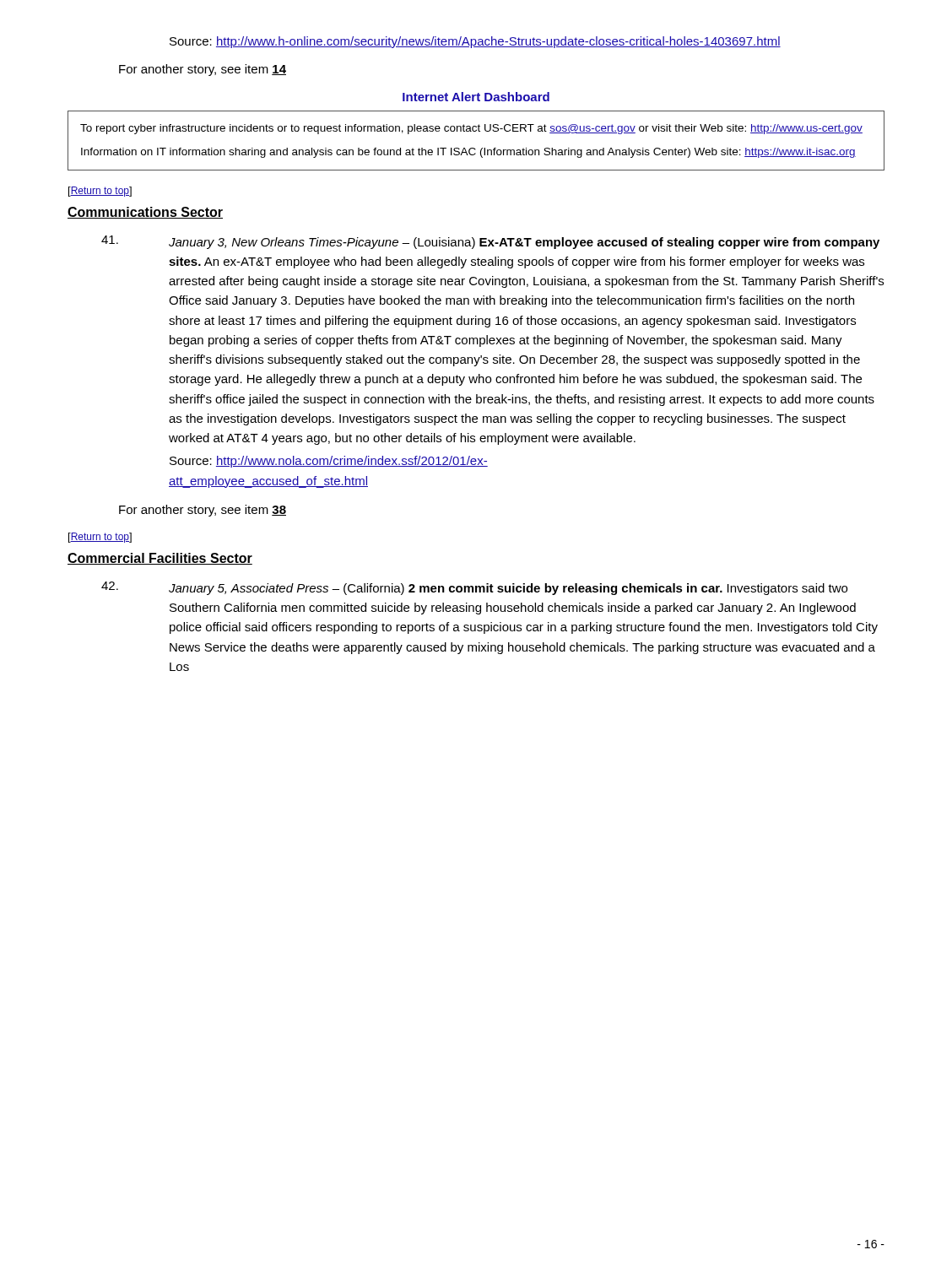Find "Commercial Facilities Sector" on this page

160,558
